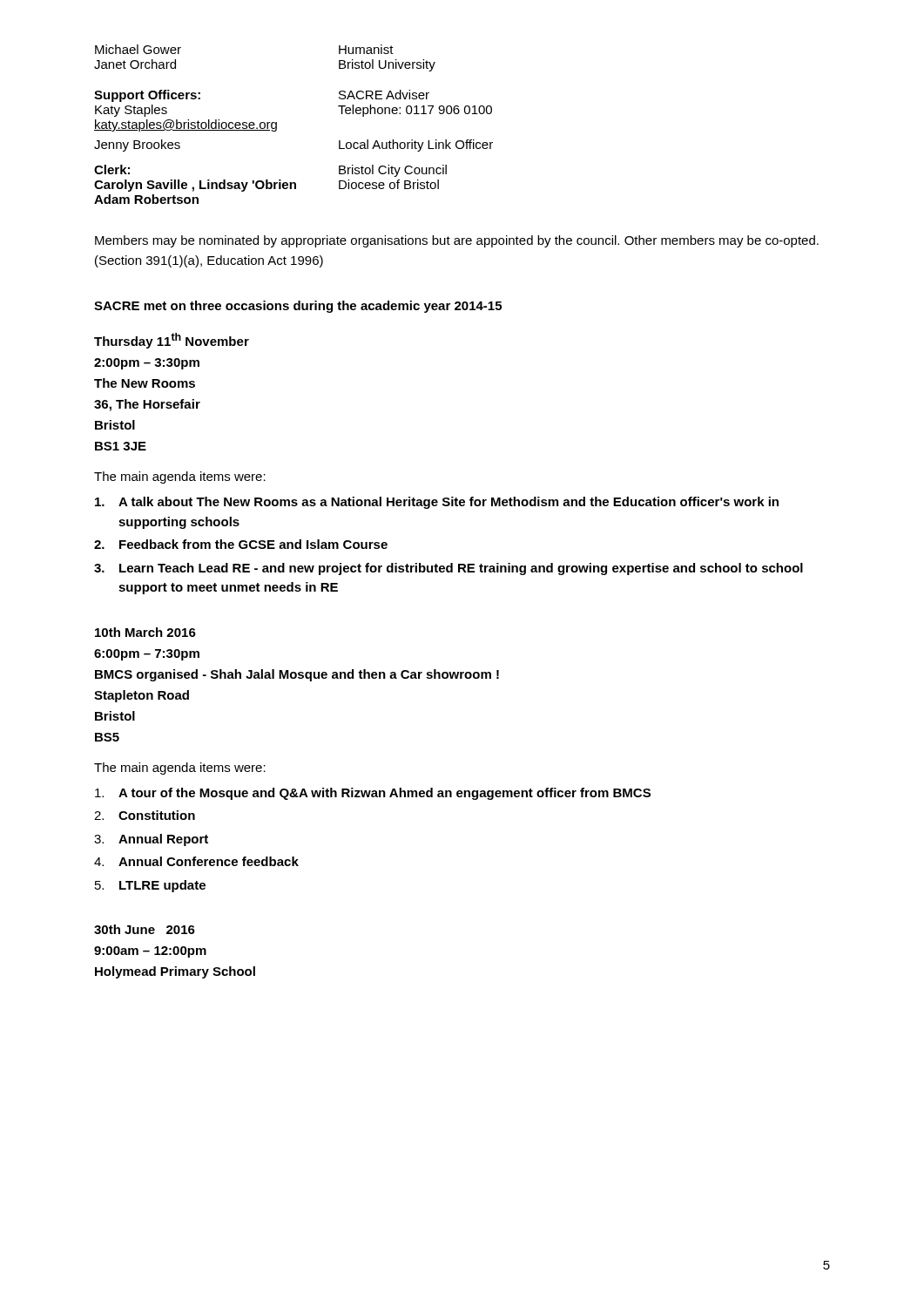924x1307 pixels.
Task: Click on the element starting "2. Constitution"
Action: 145,816
